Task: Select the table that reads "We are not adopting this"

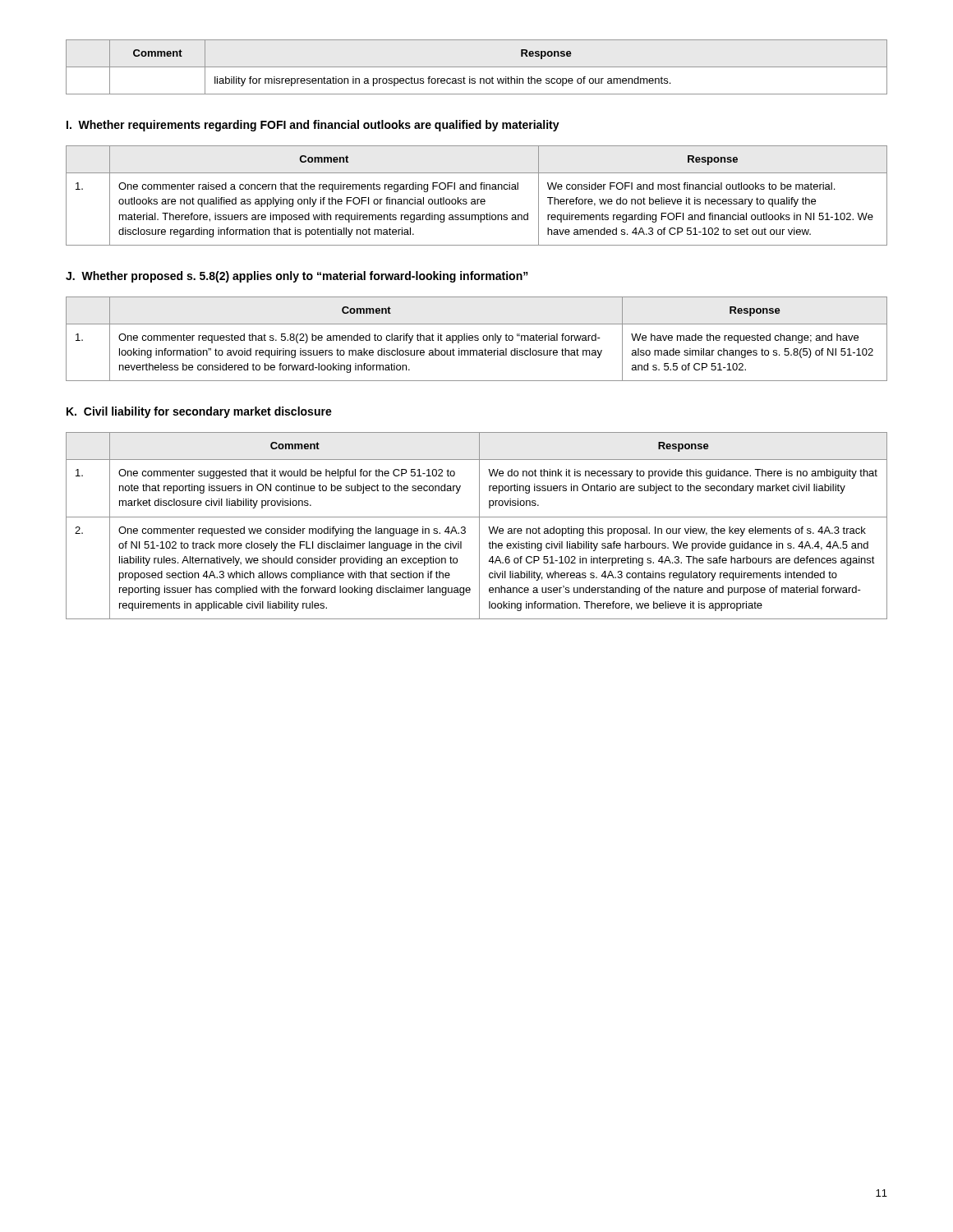Action: coord(476,526)
